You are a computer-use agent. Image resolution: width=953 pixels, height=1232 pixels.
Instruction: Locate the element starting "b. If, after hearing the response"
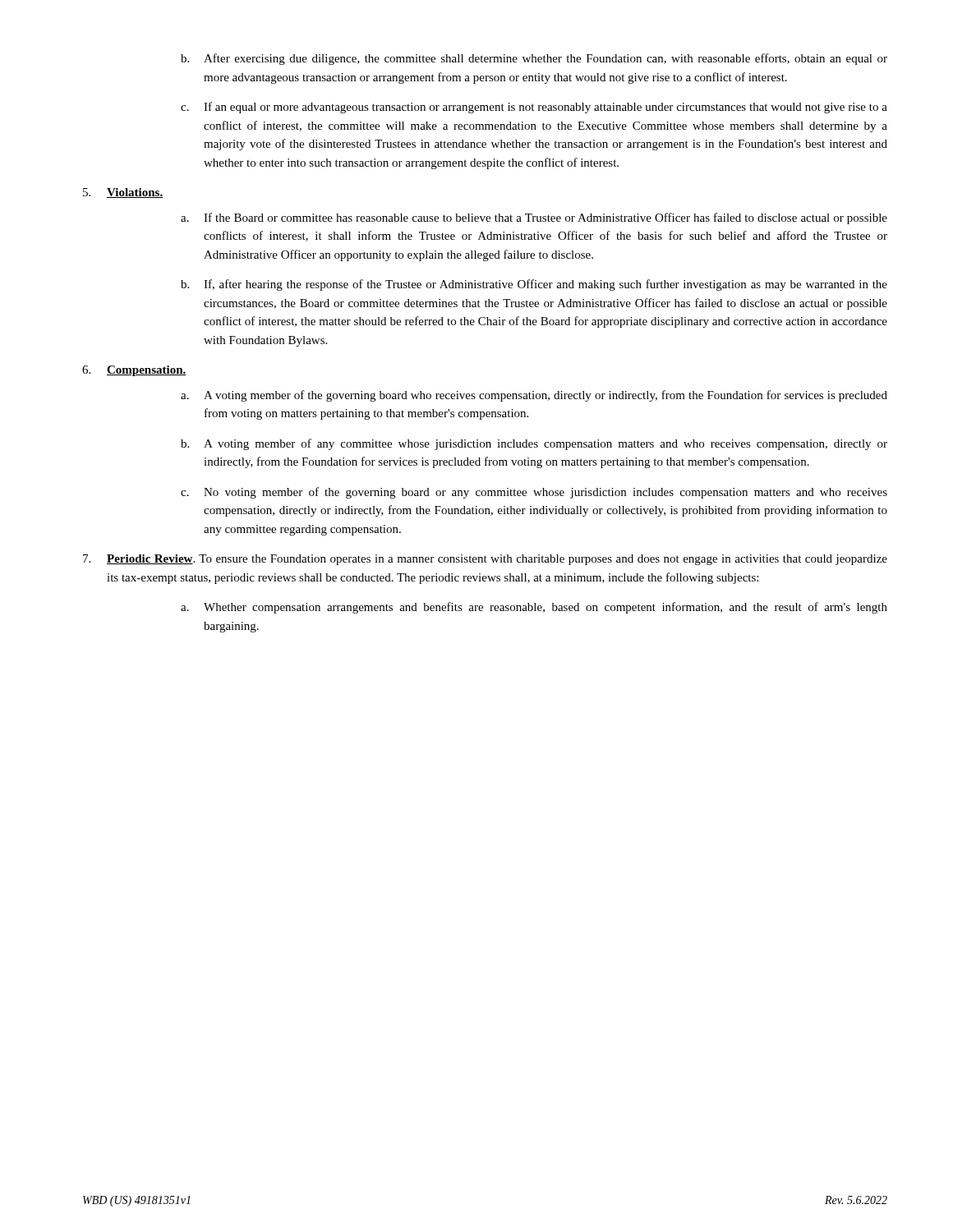point(534,312)
